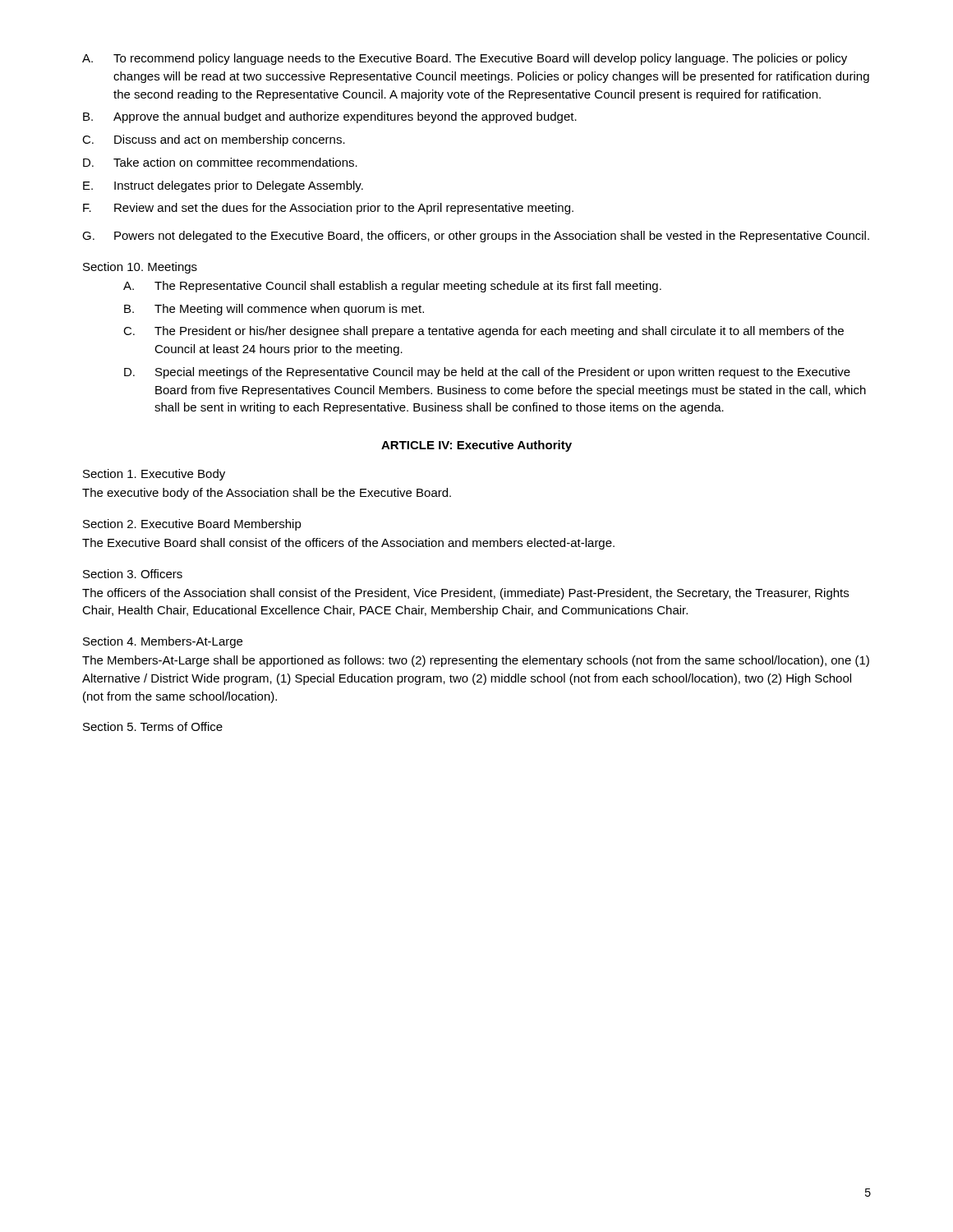Locate the text block starting "A. To recommend"
The image size is (953, 1232).
(x=476, y=76)
